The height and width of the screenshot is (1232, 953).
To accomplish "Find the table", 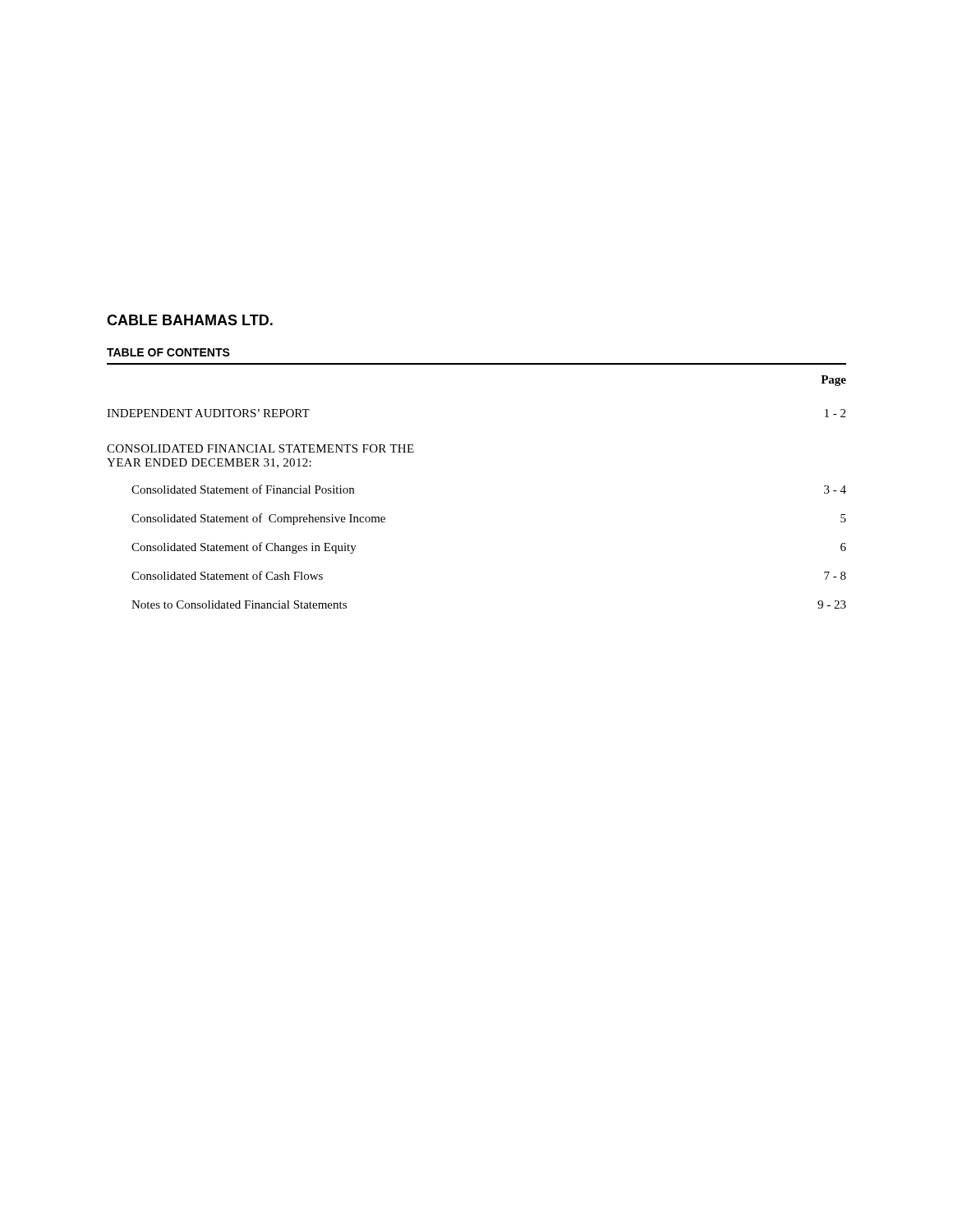I will pyautogui.click(x=476, y=490).
